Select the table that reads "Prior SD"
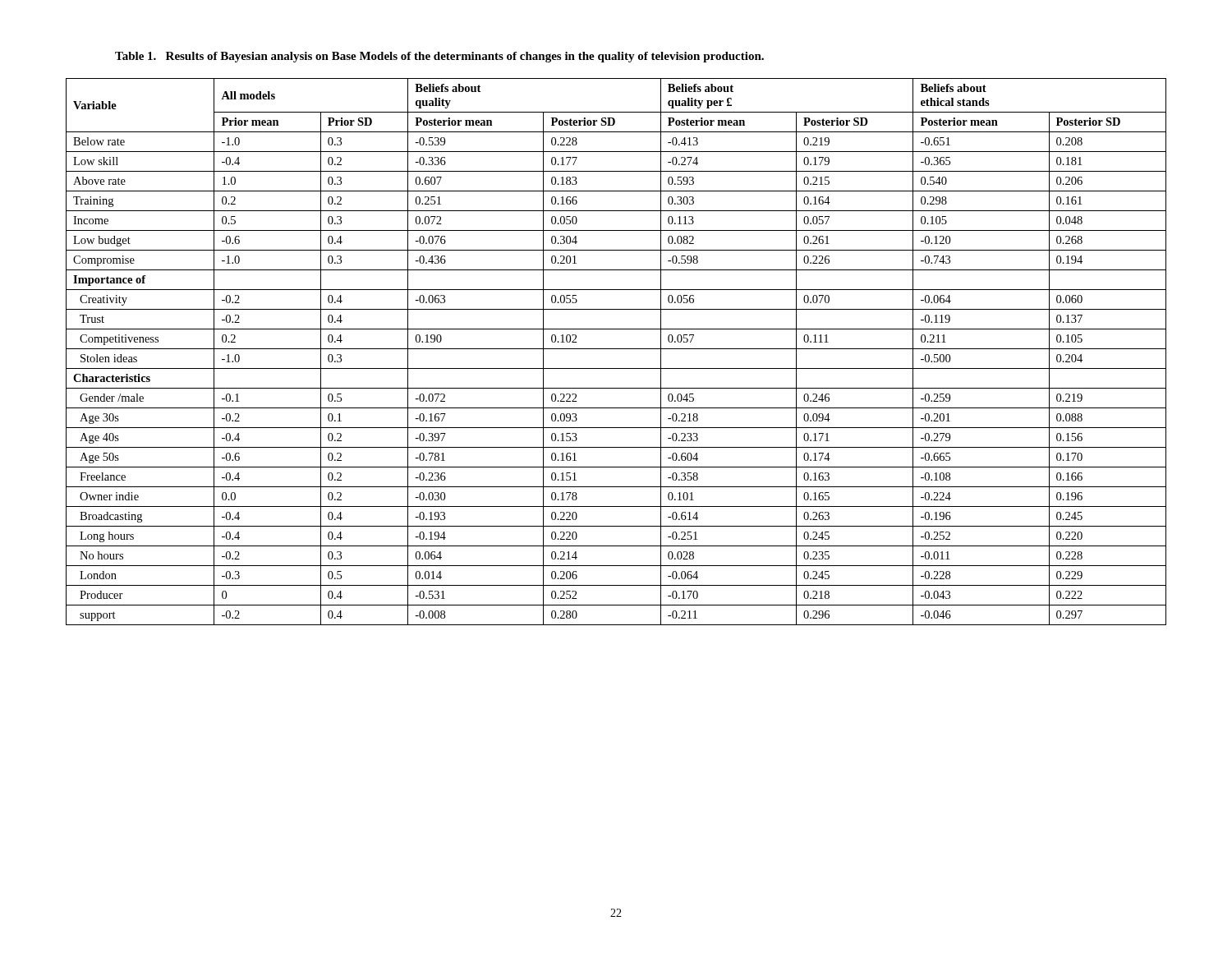Image resolution: width=1232 pixels, height=953 pixels. click(616, 352)
